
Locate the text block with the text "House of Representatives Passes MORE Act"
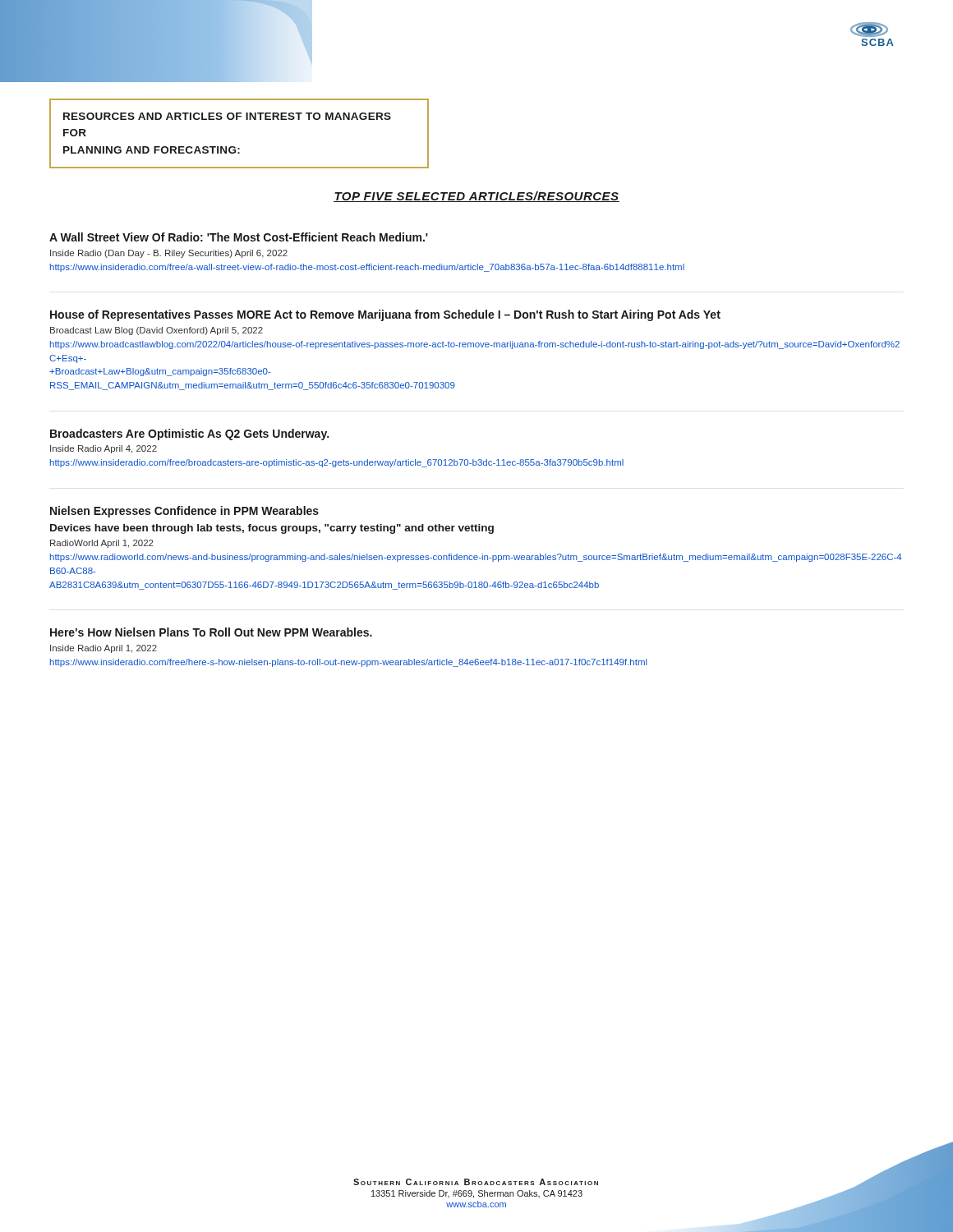point(476,350)
